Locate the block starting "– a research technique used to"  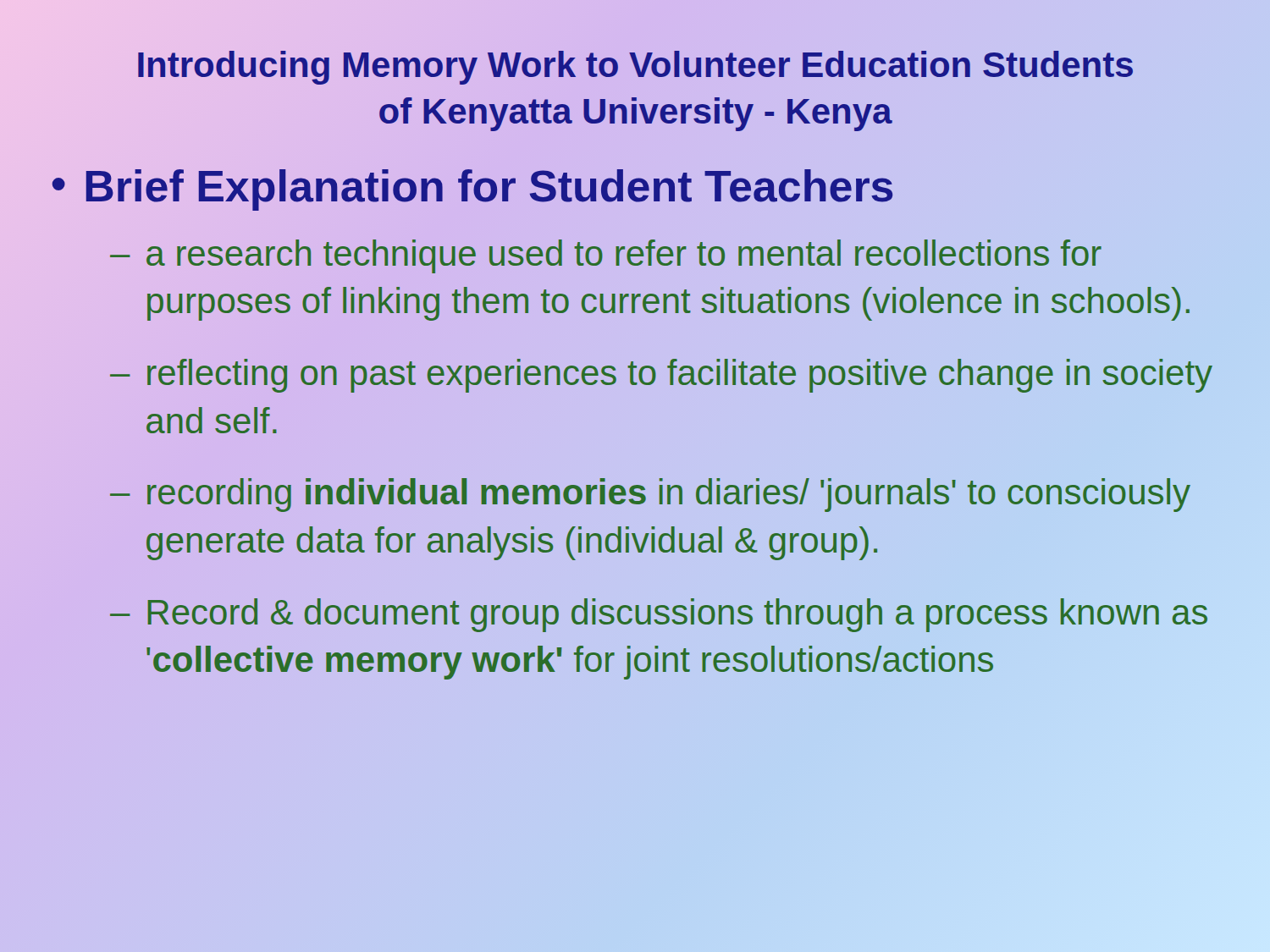click(665, 278)
